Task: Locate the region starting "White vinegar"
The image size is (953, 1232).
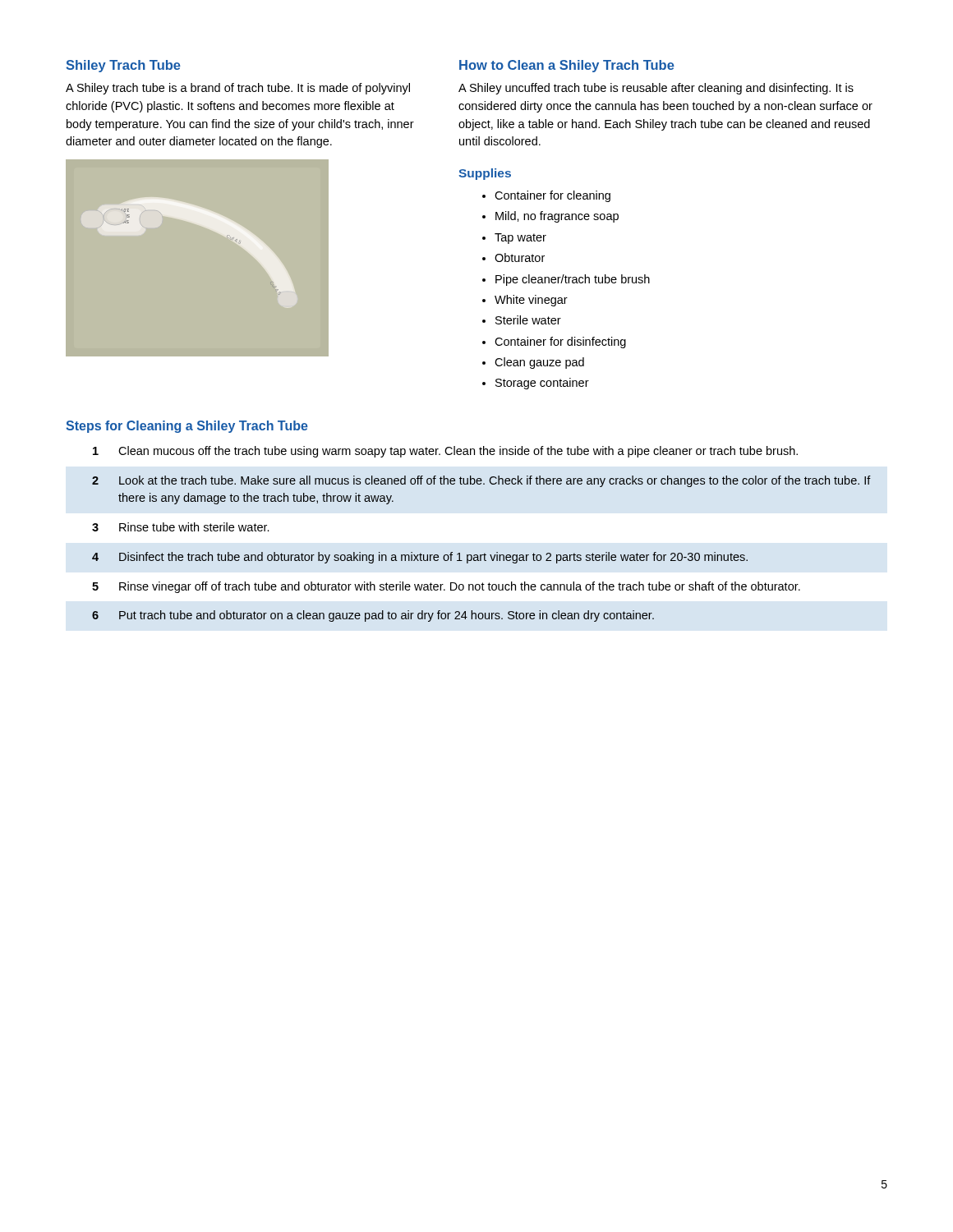Action: pos(531,300)
